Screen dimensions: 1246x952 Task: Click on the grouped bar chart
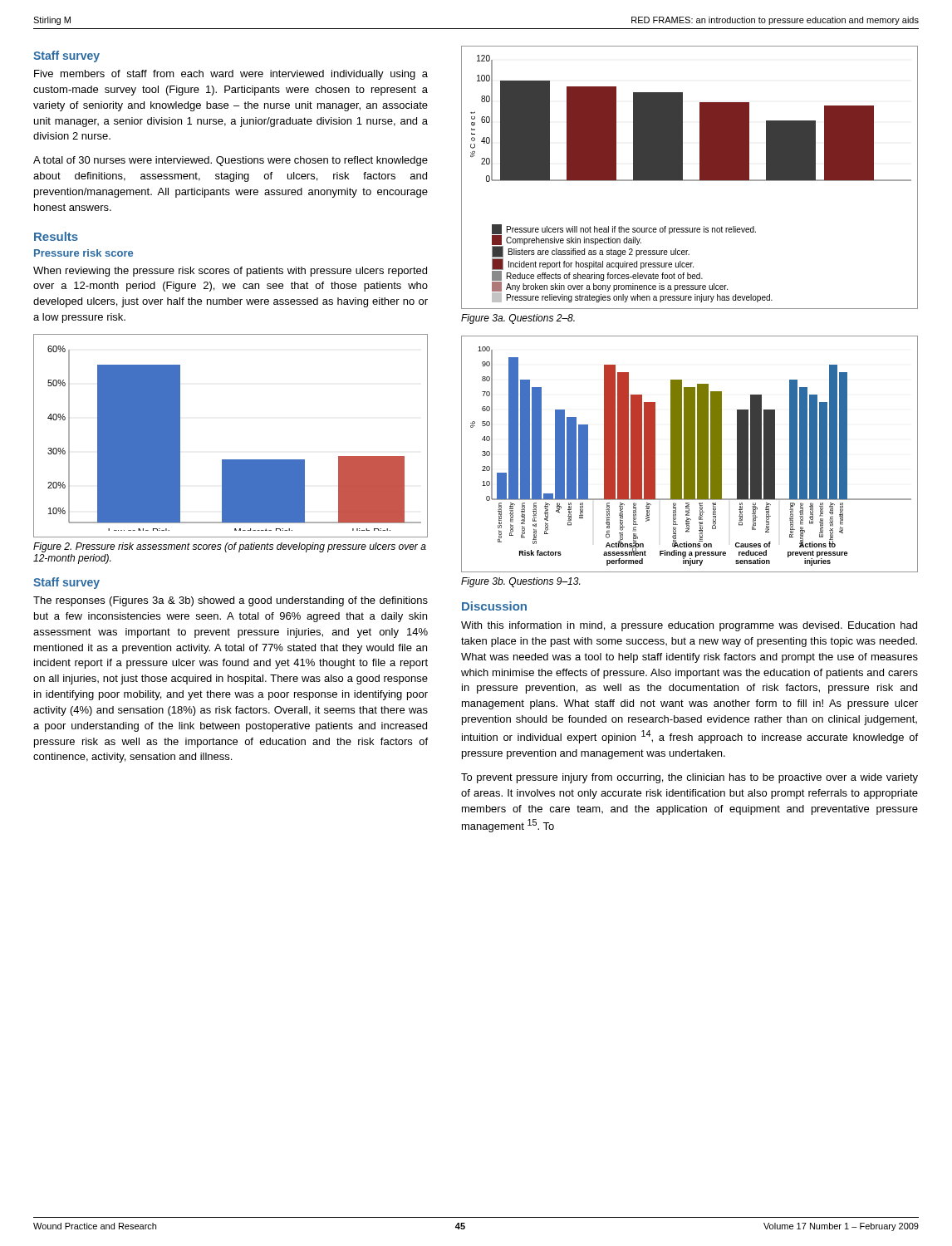pyautogui.click(x=689, y=454)
